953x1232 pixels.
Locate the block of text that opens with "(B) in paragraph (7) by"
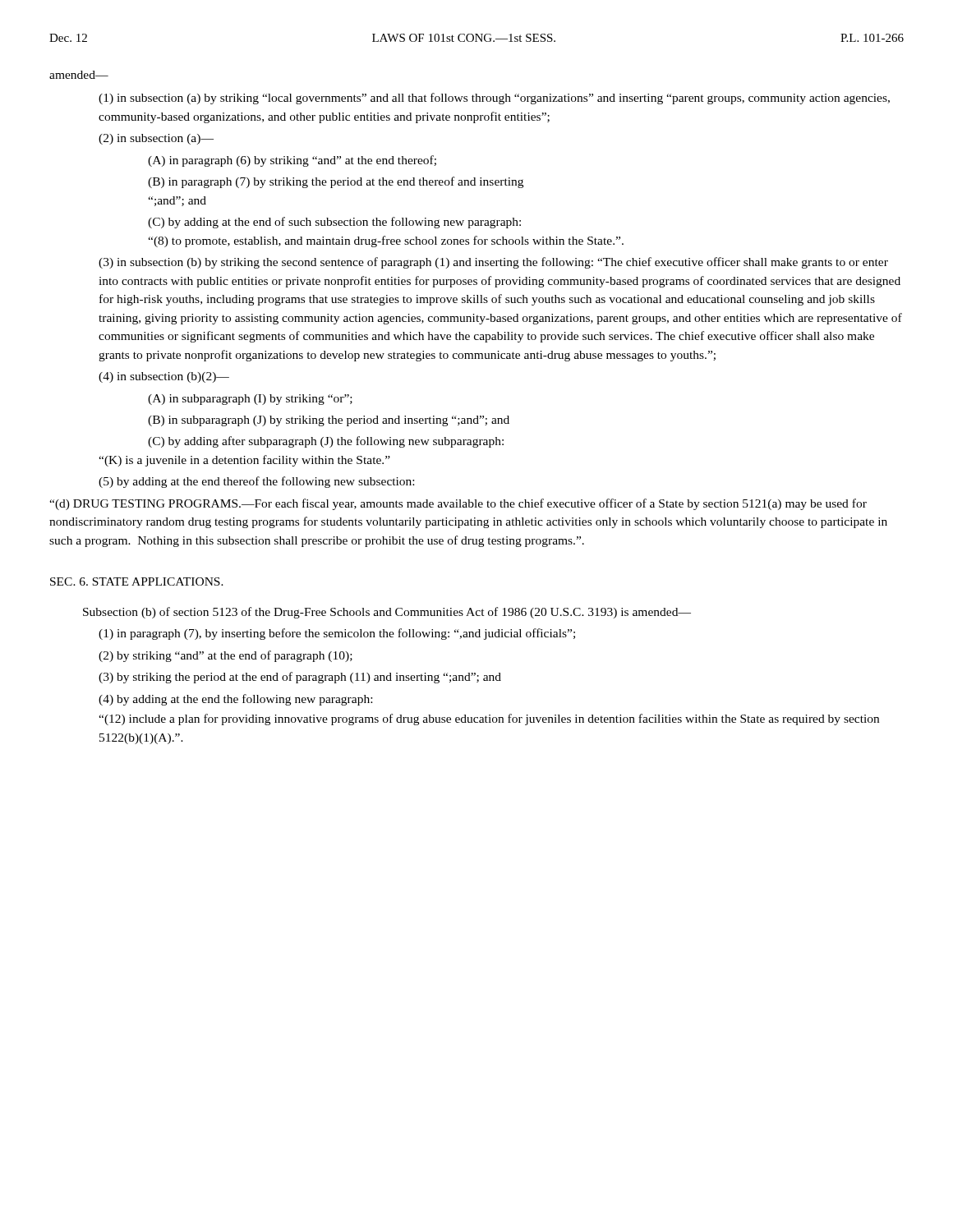336,191
